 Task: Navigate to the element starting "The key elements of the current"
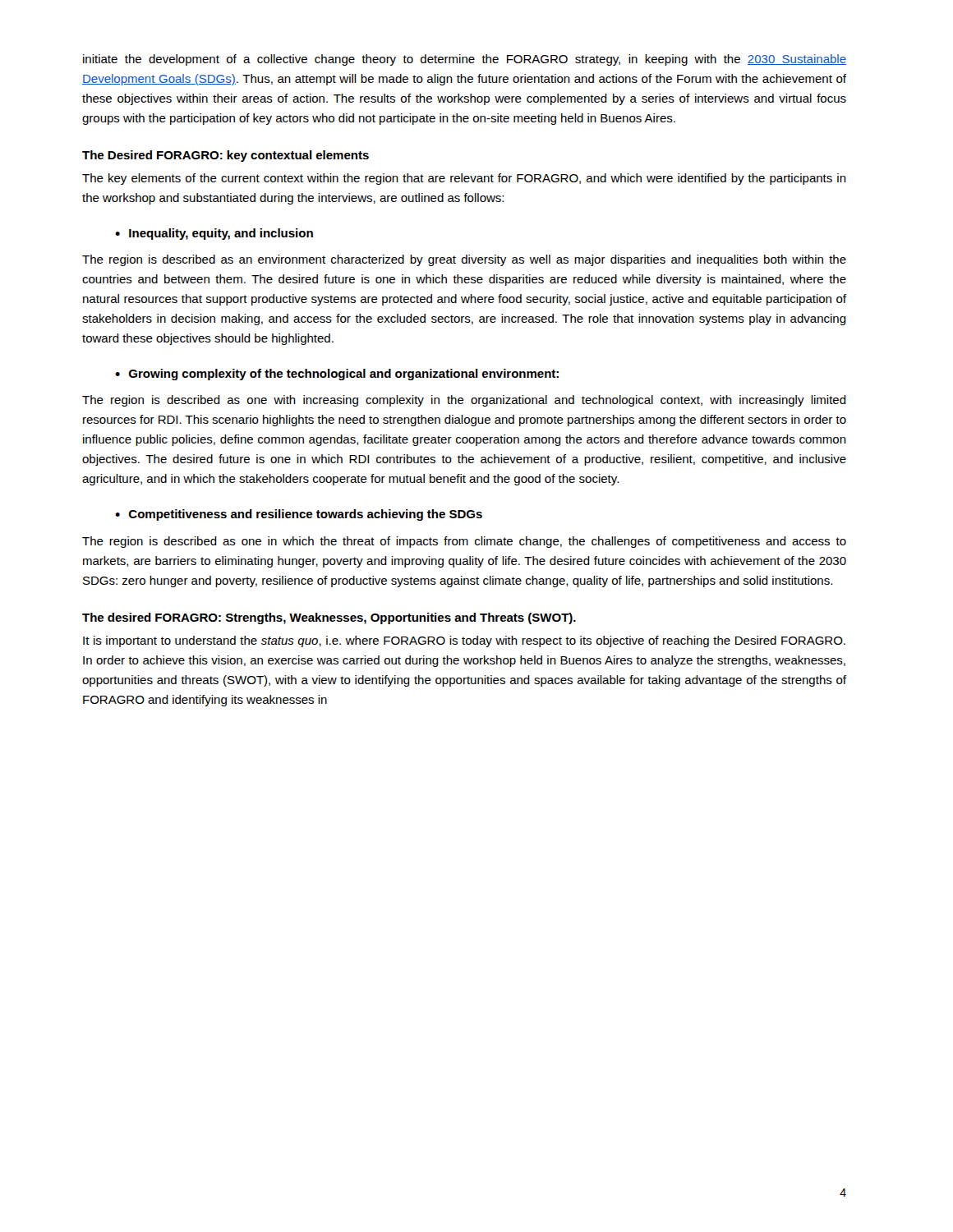[464, 188]
